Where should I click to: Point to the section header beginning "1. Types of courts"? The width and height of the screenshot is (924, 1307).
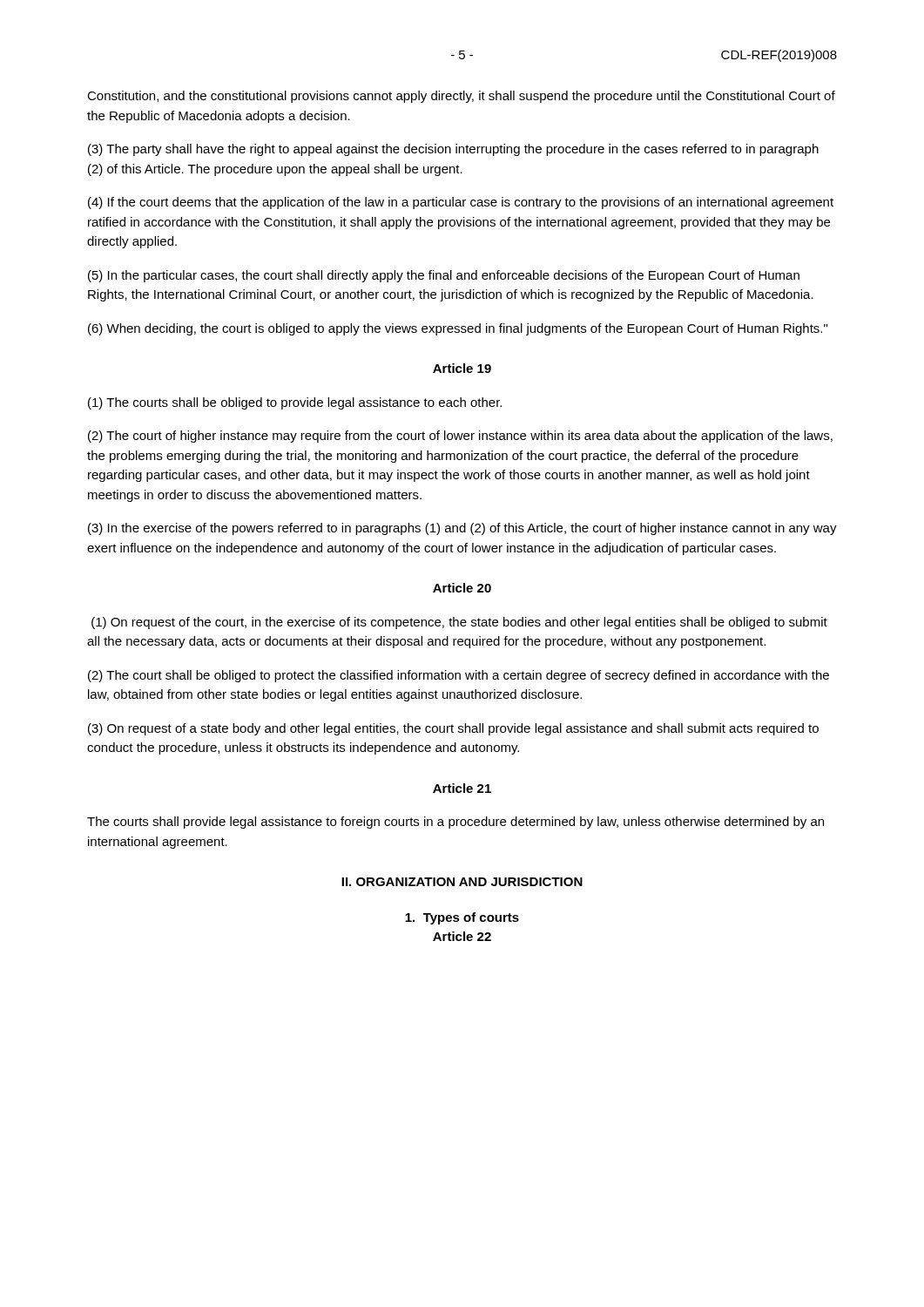pos(462,926)
